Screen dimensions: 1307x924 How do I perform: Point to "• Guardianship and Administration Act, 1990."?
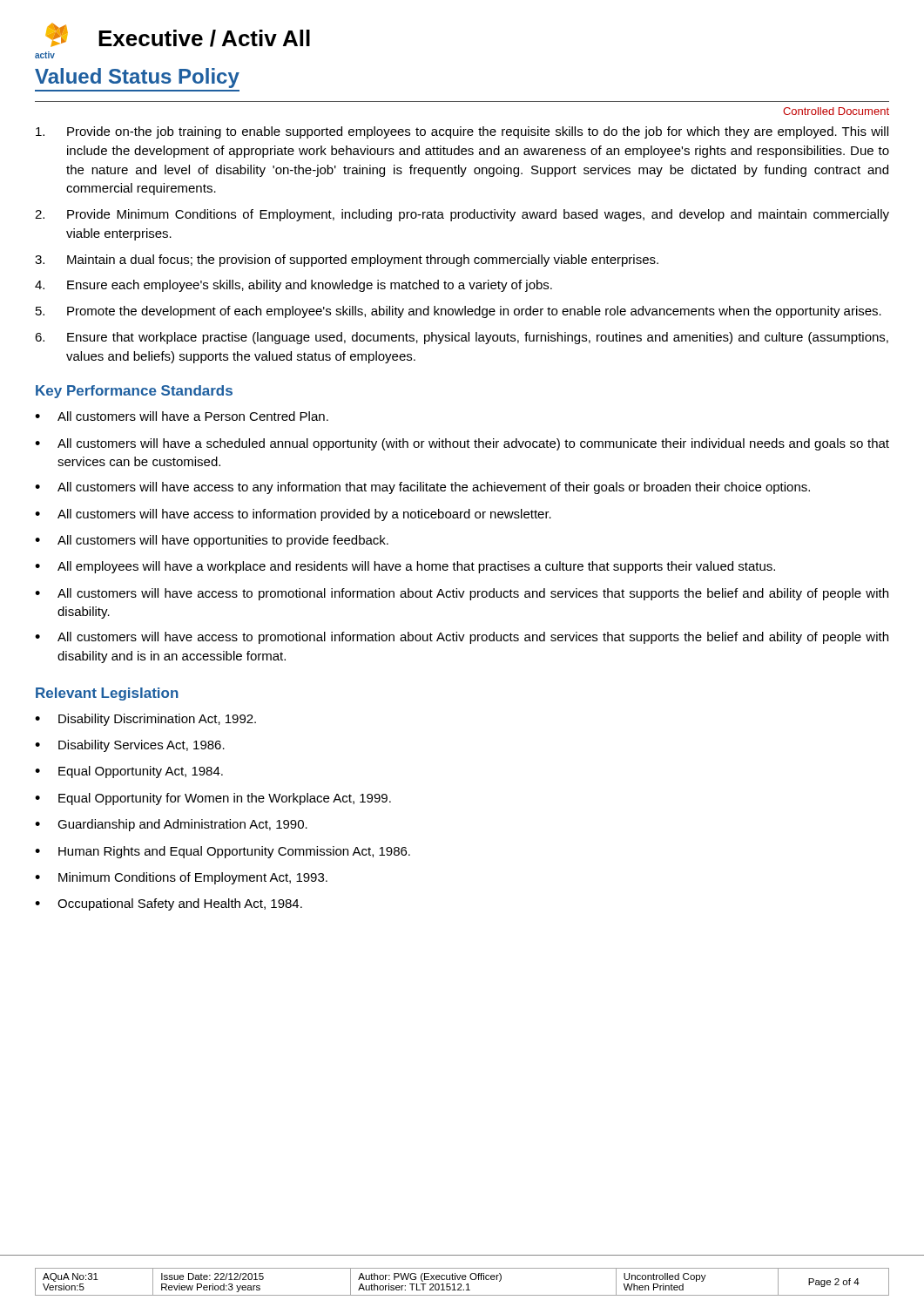pos(171,825)
